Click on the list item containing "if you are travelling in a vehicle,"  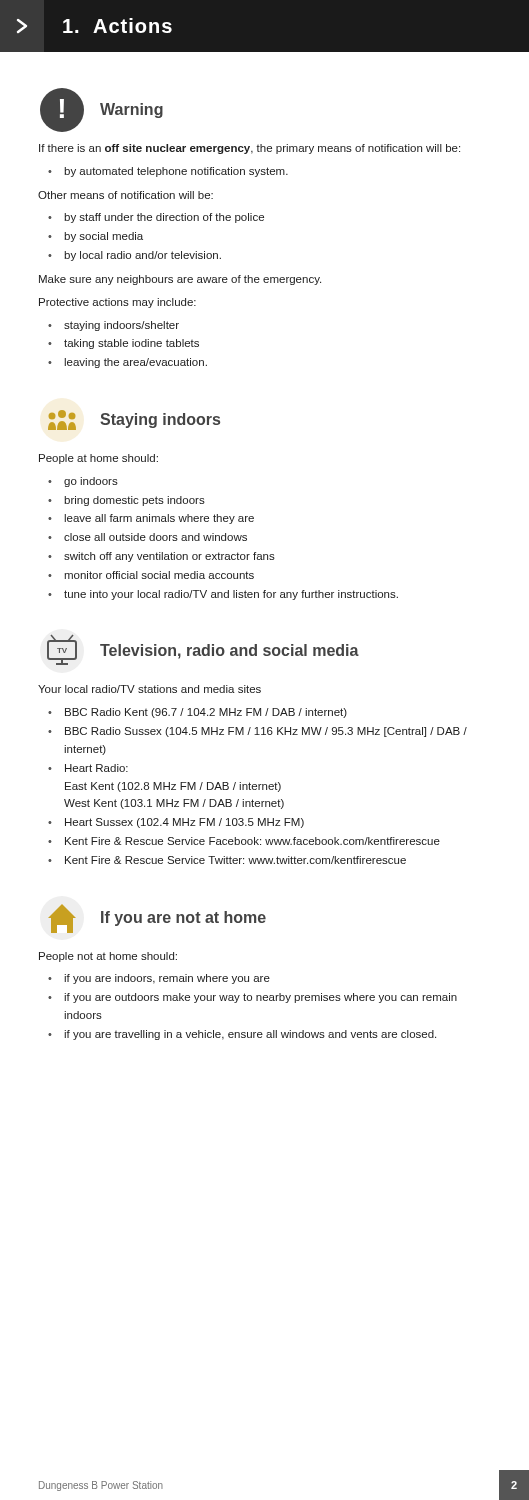pyautogui.click(x=251, y=1034)
